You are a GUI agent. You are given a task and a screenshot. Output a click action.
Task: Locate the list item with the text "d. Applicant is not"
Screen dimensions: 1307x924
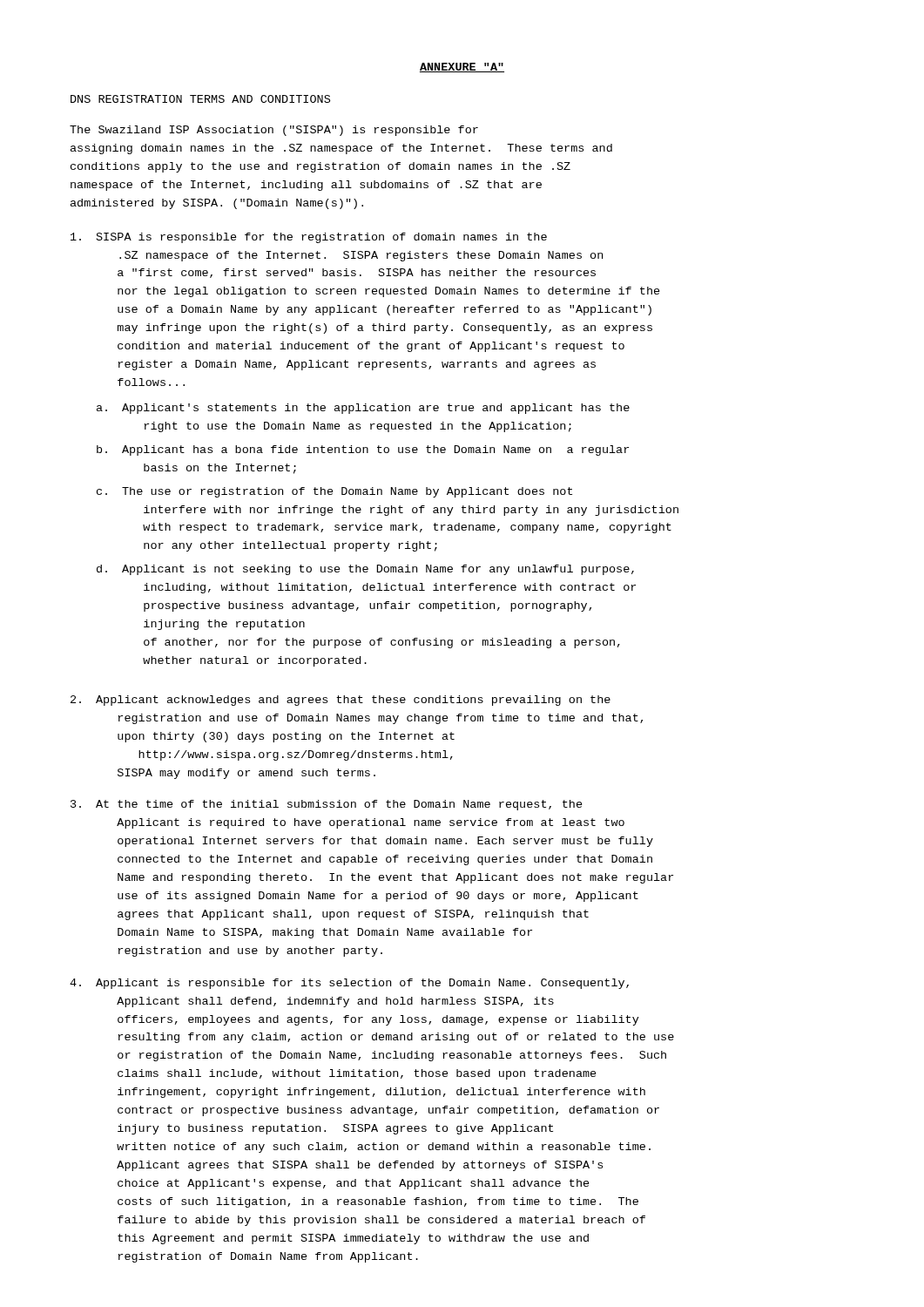475,616
